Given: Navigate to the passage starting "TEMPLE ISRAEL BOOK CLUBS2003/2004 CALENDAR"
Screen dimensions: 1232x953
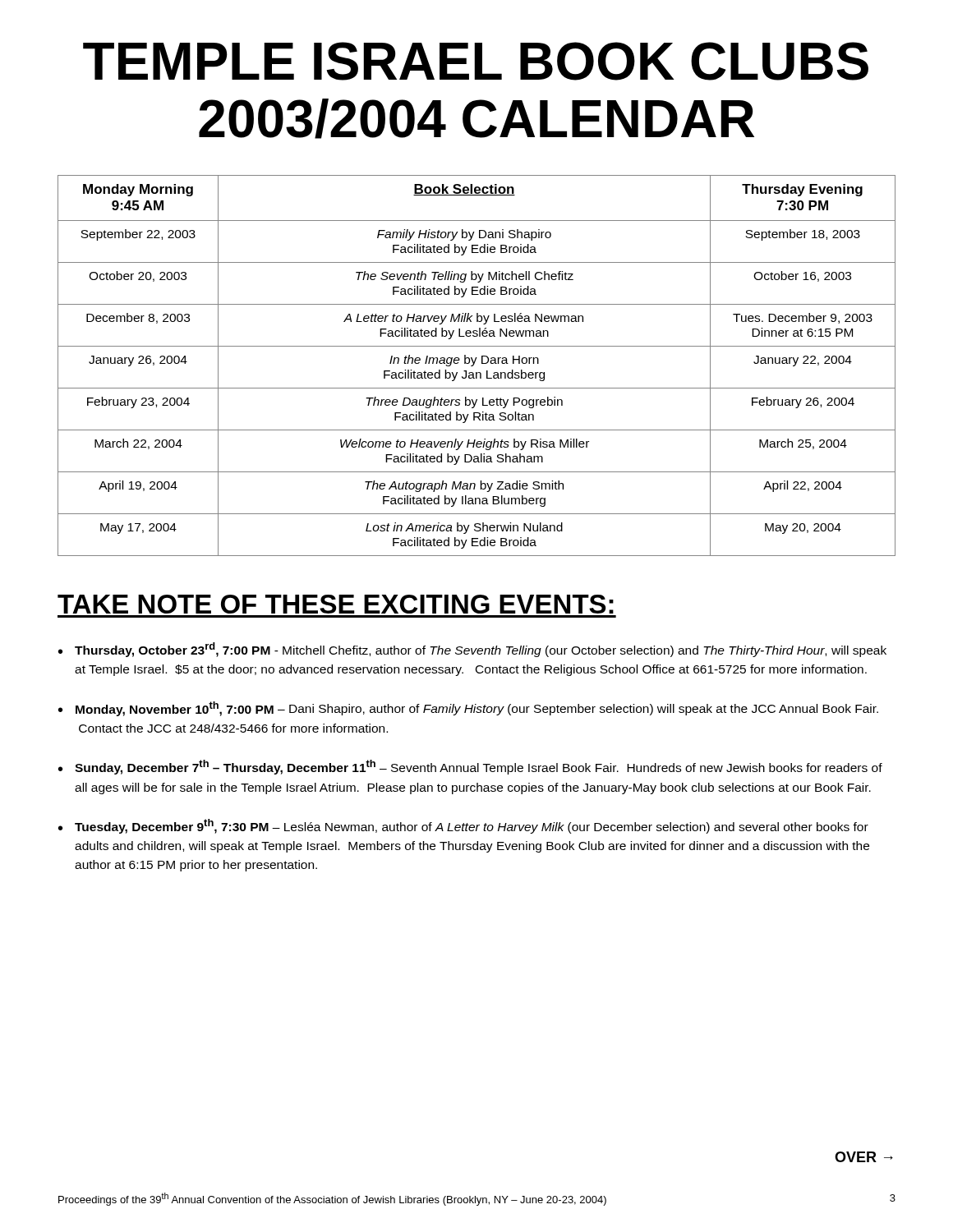Looking at the screenshot, I should [476, 91].
